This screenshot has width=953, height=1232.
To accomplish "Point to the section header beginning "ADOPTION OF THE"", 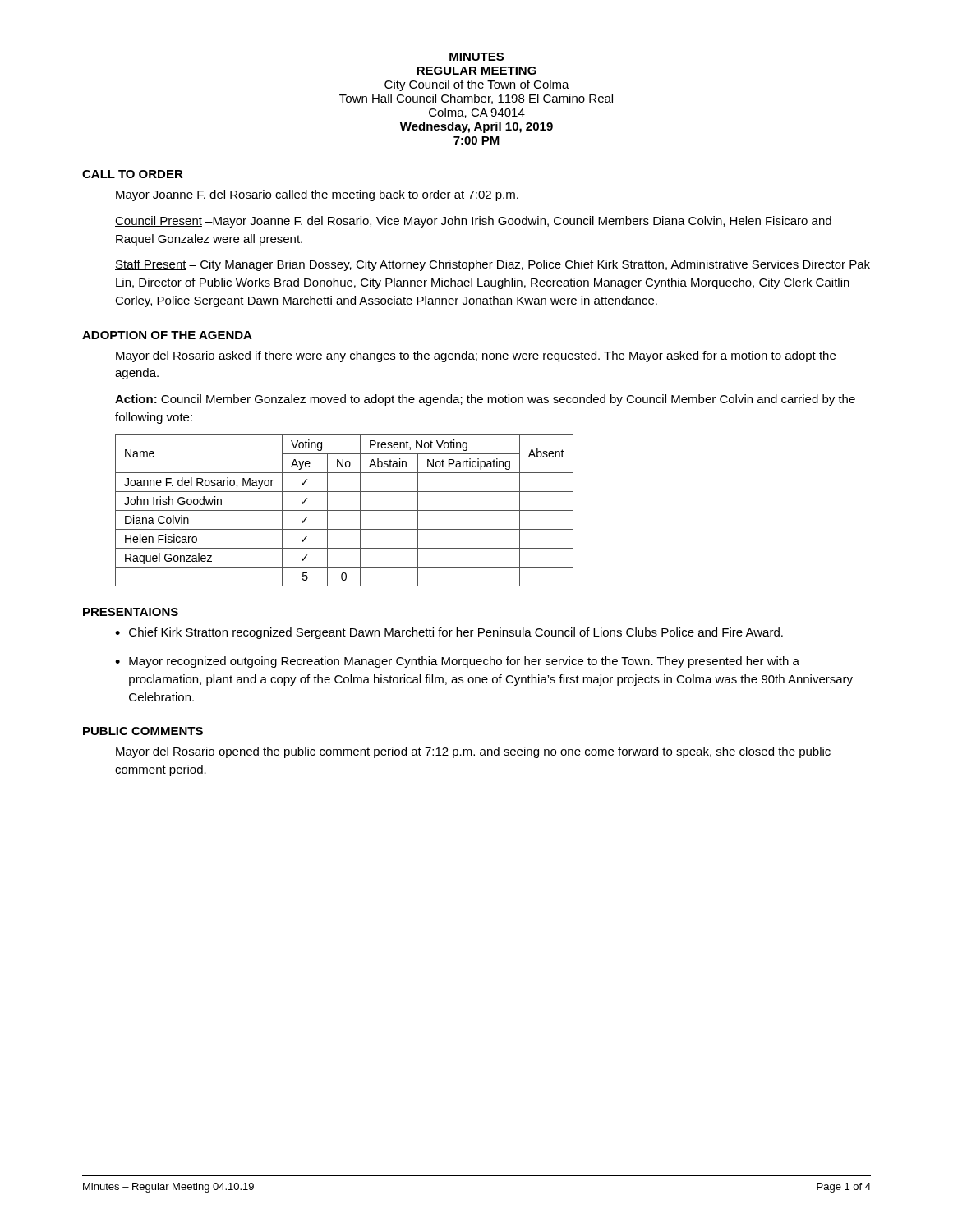I will (167, 334).
